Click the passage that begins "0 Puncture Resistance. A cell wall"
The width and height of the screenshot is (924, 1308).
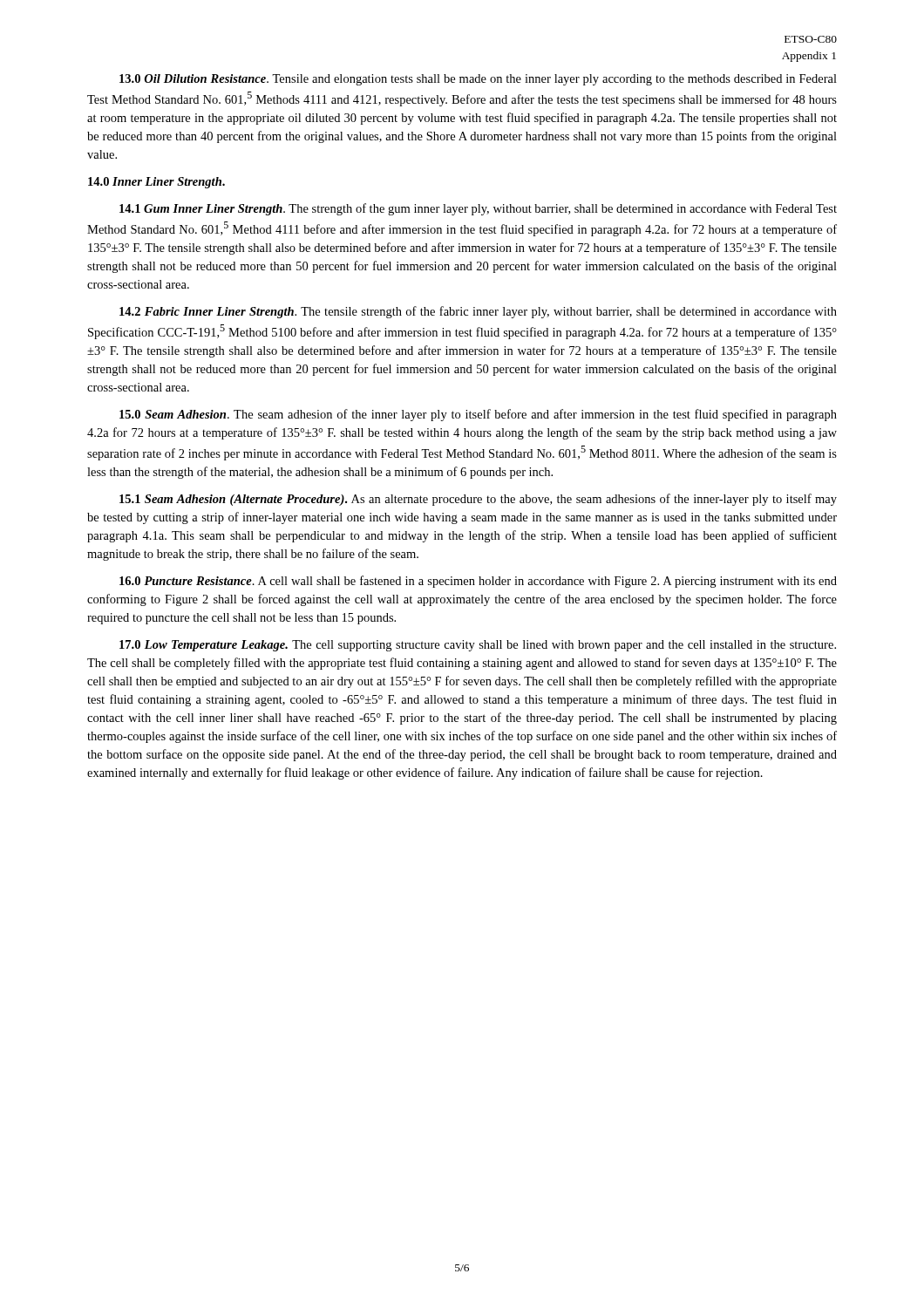coord(462,599)
